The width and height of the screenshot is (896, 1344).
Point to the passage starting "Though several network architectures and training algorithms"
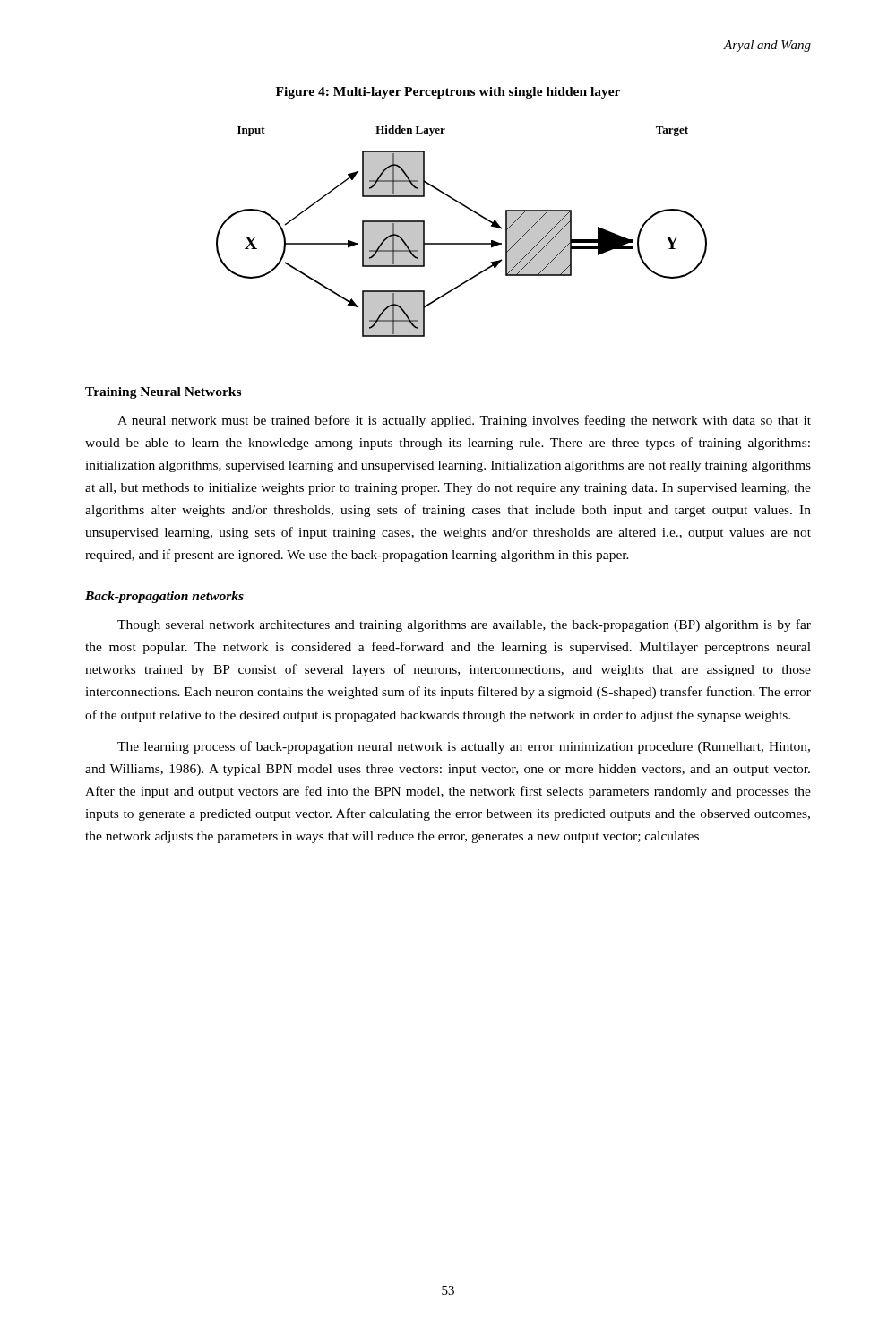[448, 669]
